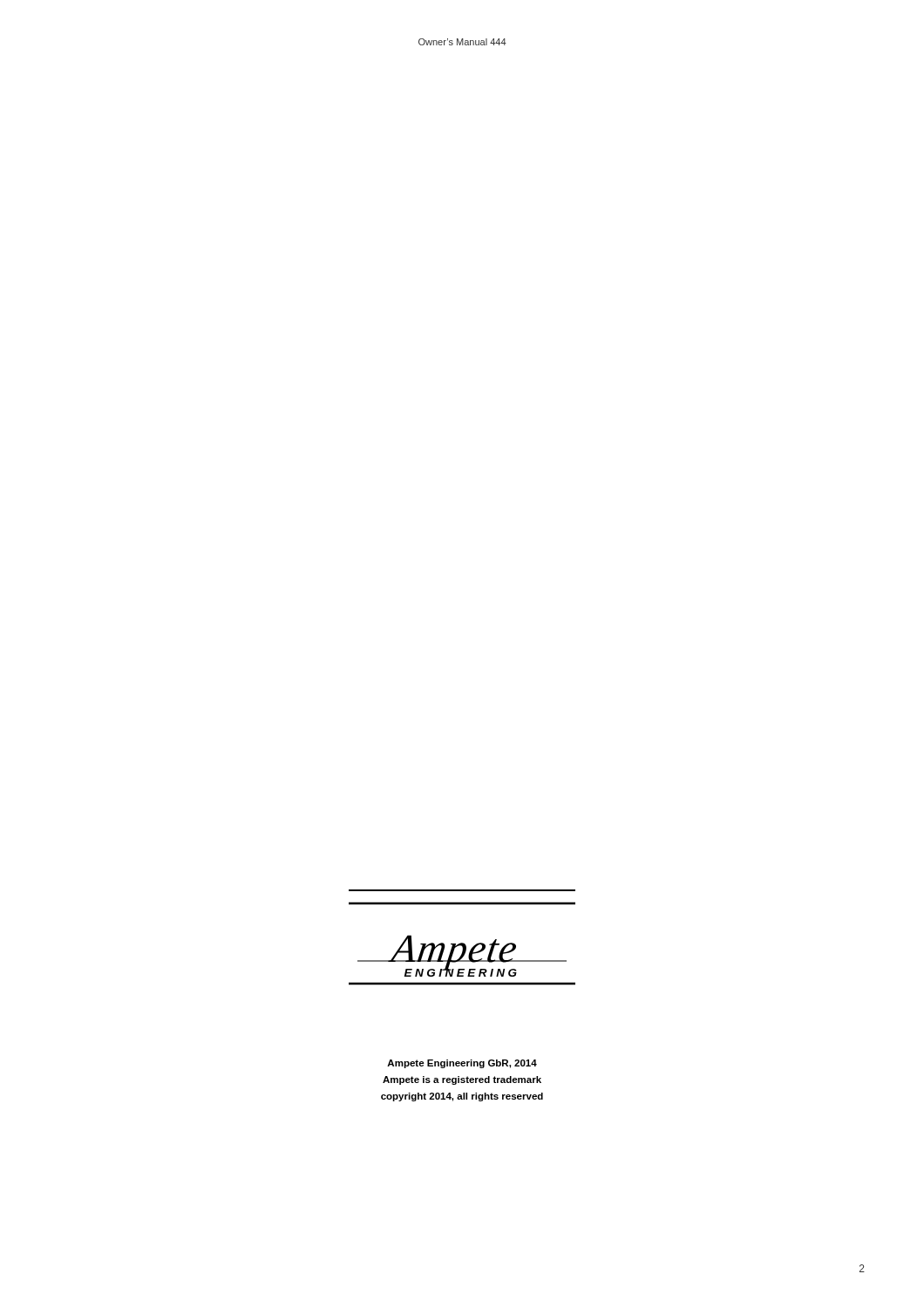Find a logo
The width and height of the screenshot is (924, 1308).
tap(462, 942)
